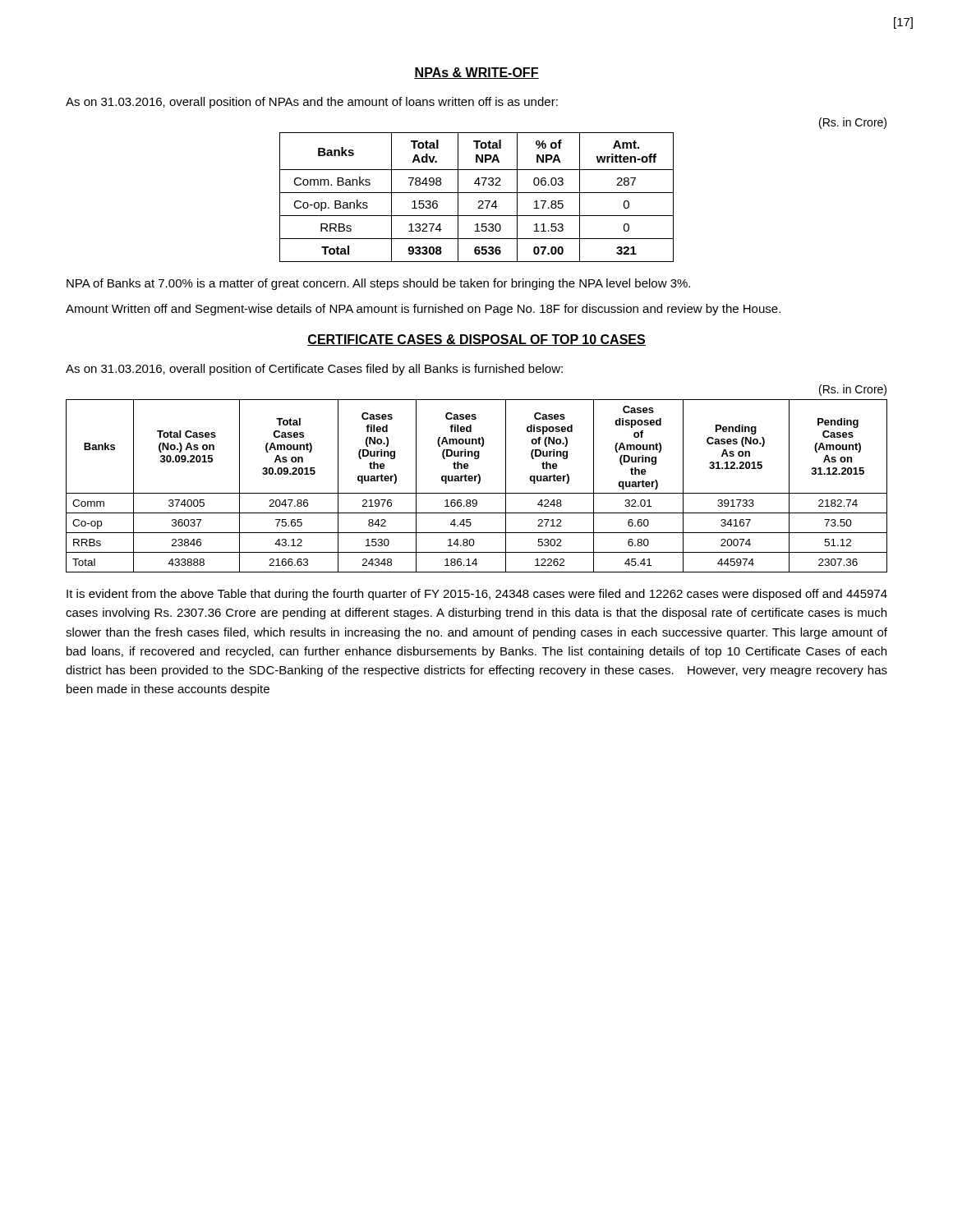953x1232 pixels.
Task: Locate the table with the text "Cases disposed of"
Action: click(x=476, y=486)
